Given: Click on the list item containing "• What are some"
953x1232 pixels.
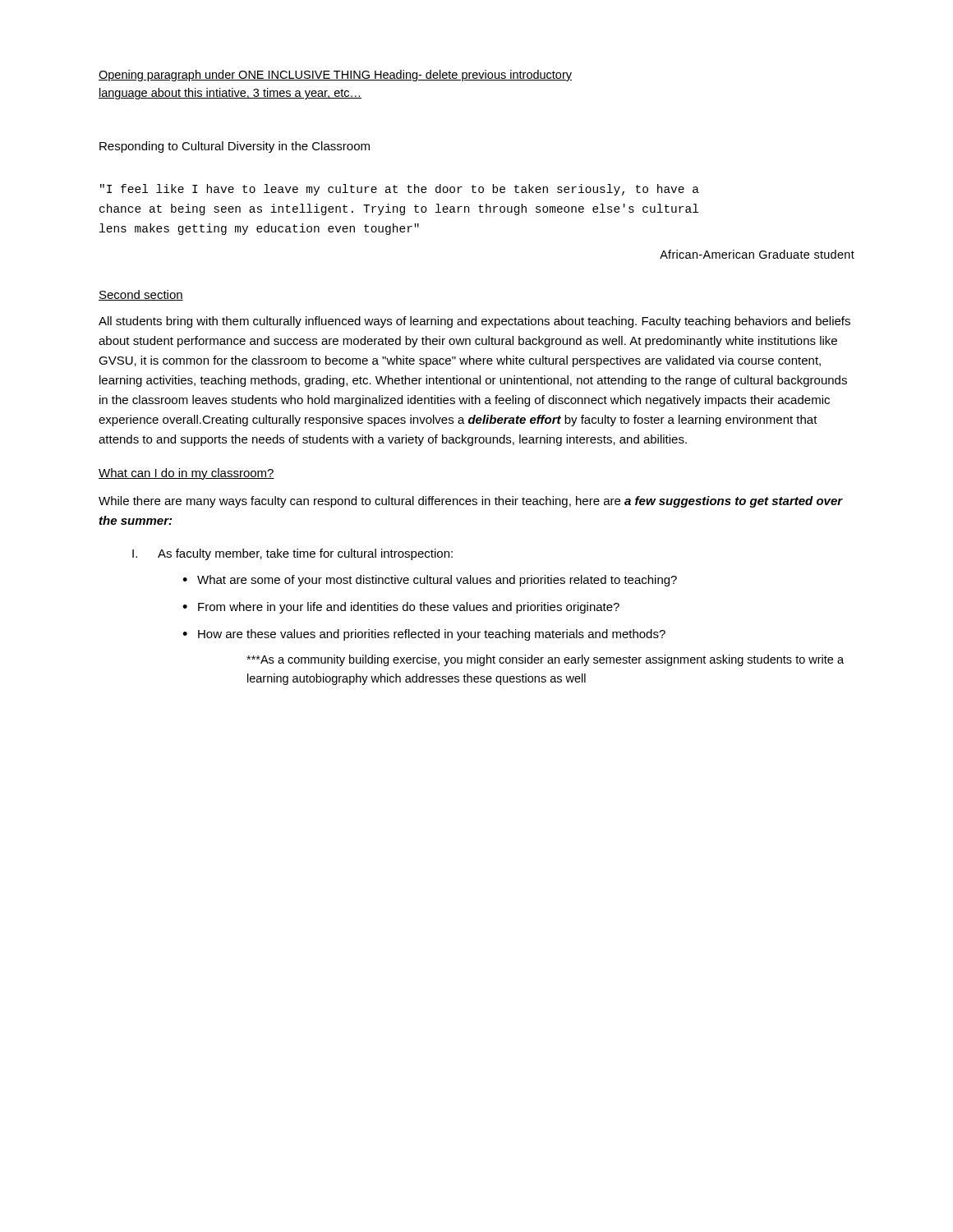Looking at the screenshot, I should pos(430,580).
